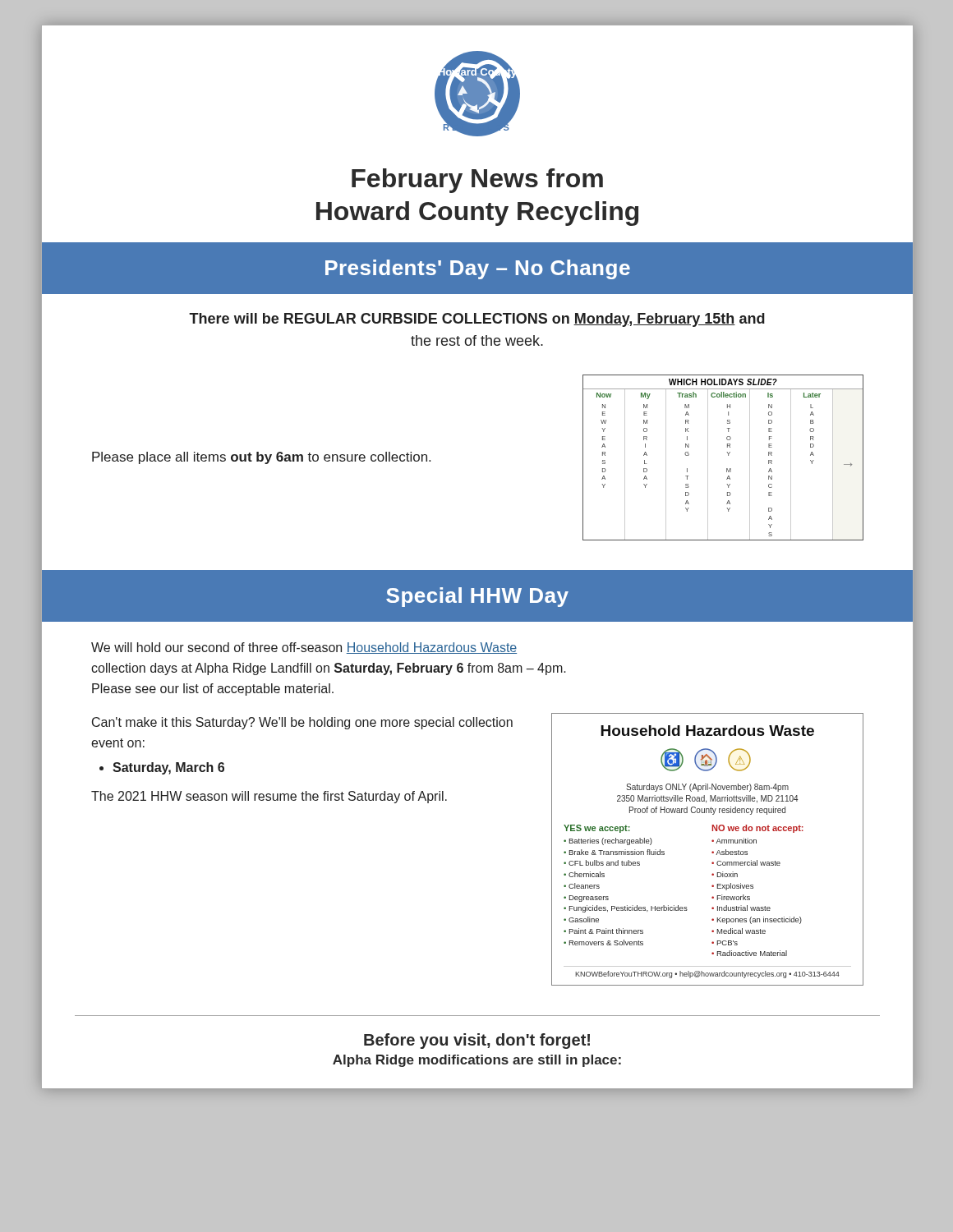The height and width of the screenshot is (1232, 953).
Task: Click the passage that begins "There will be REGULAR CURBSIDE"
Action: (x=477, y=319)
